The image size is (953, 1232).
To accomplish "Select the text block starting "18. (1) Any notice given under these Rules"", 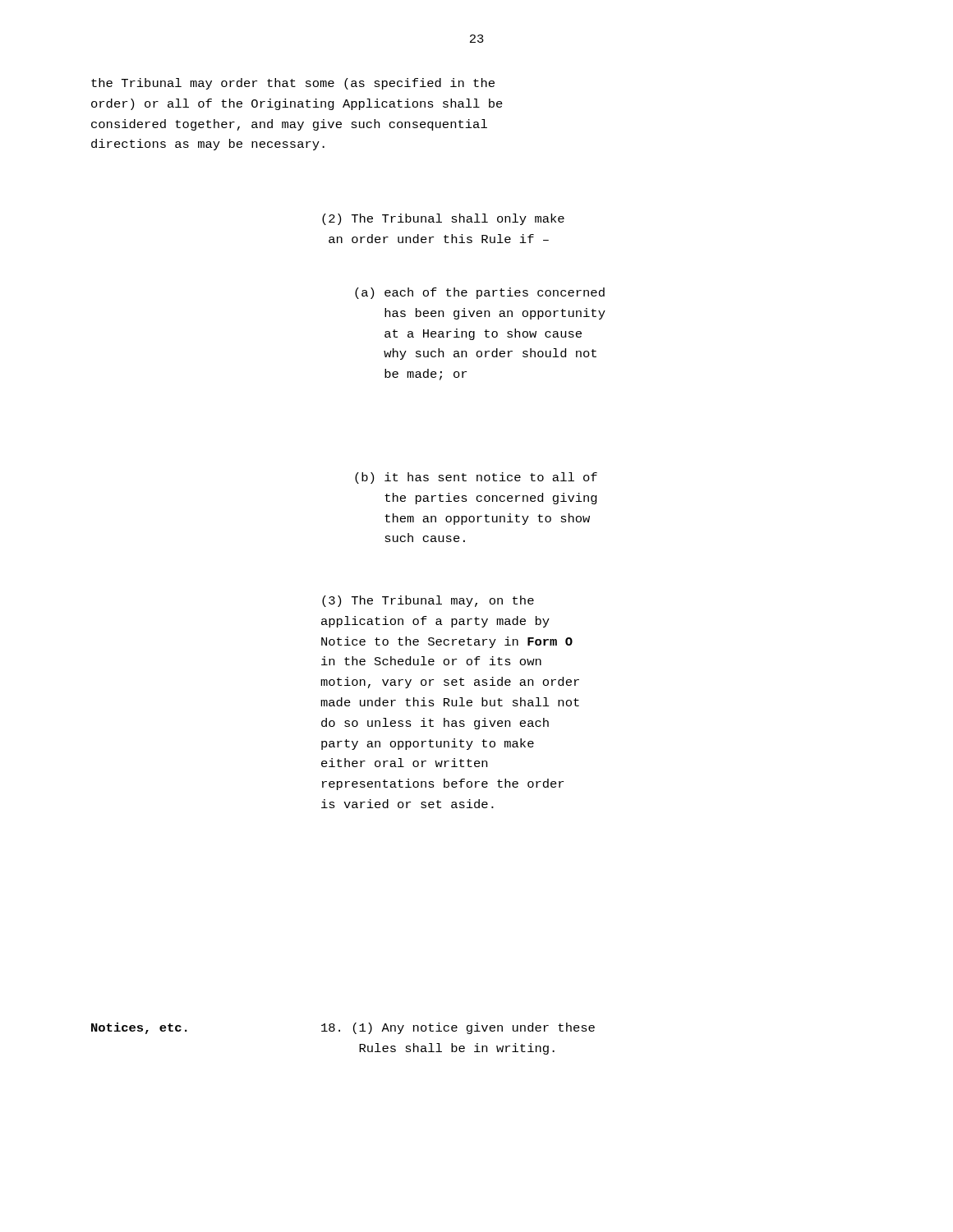I will [458, 1039].
